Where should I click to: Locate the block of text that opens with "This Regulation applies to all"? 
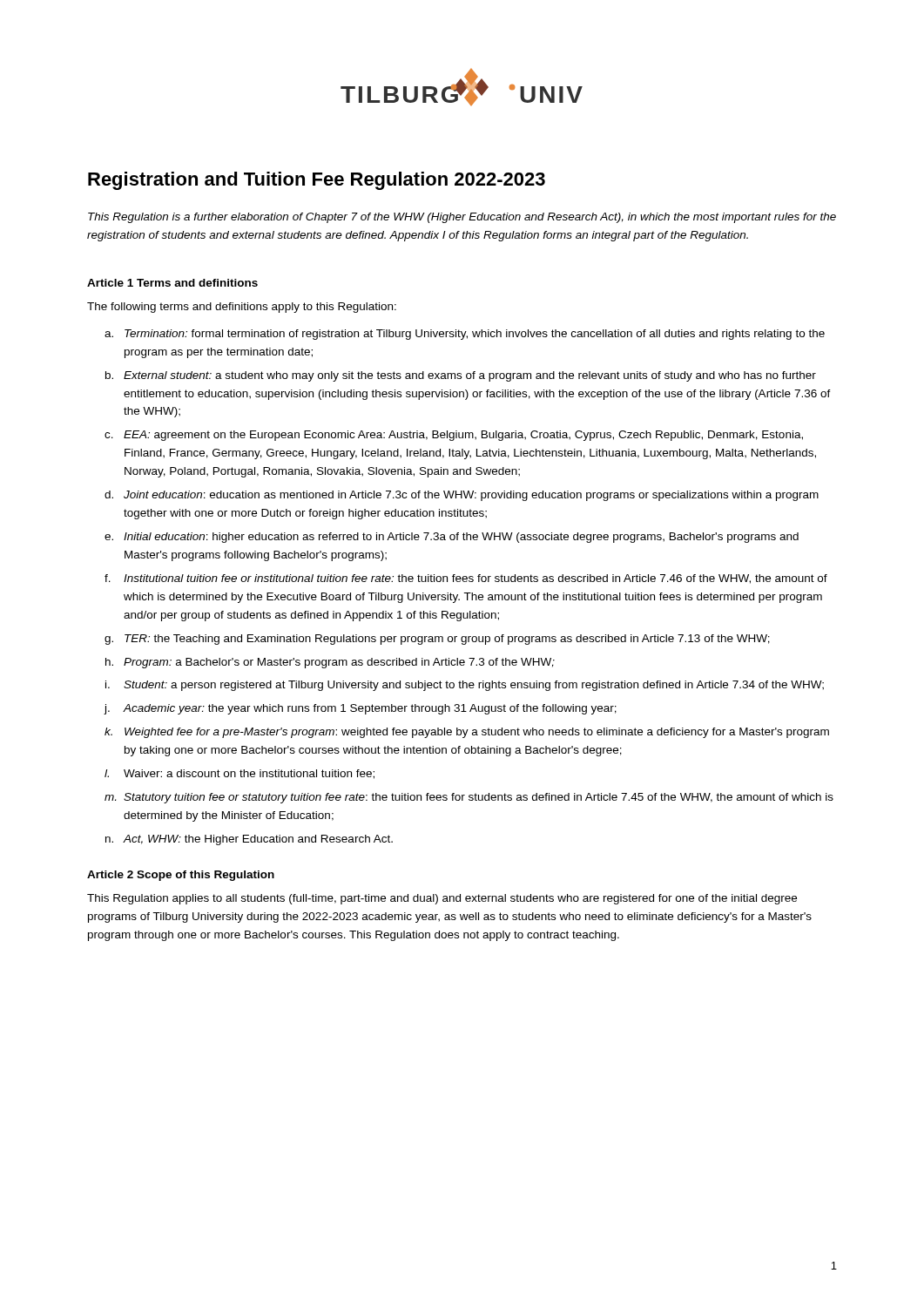(x=449, y=916)
